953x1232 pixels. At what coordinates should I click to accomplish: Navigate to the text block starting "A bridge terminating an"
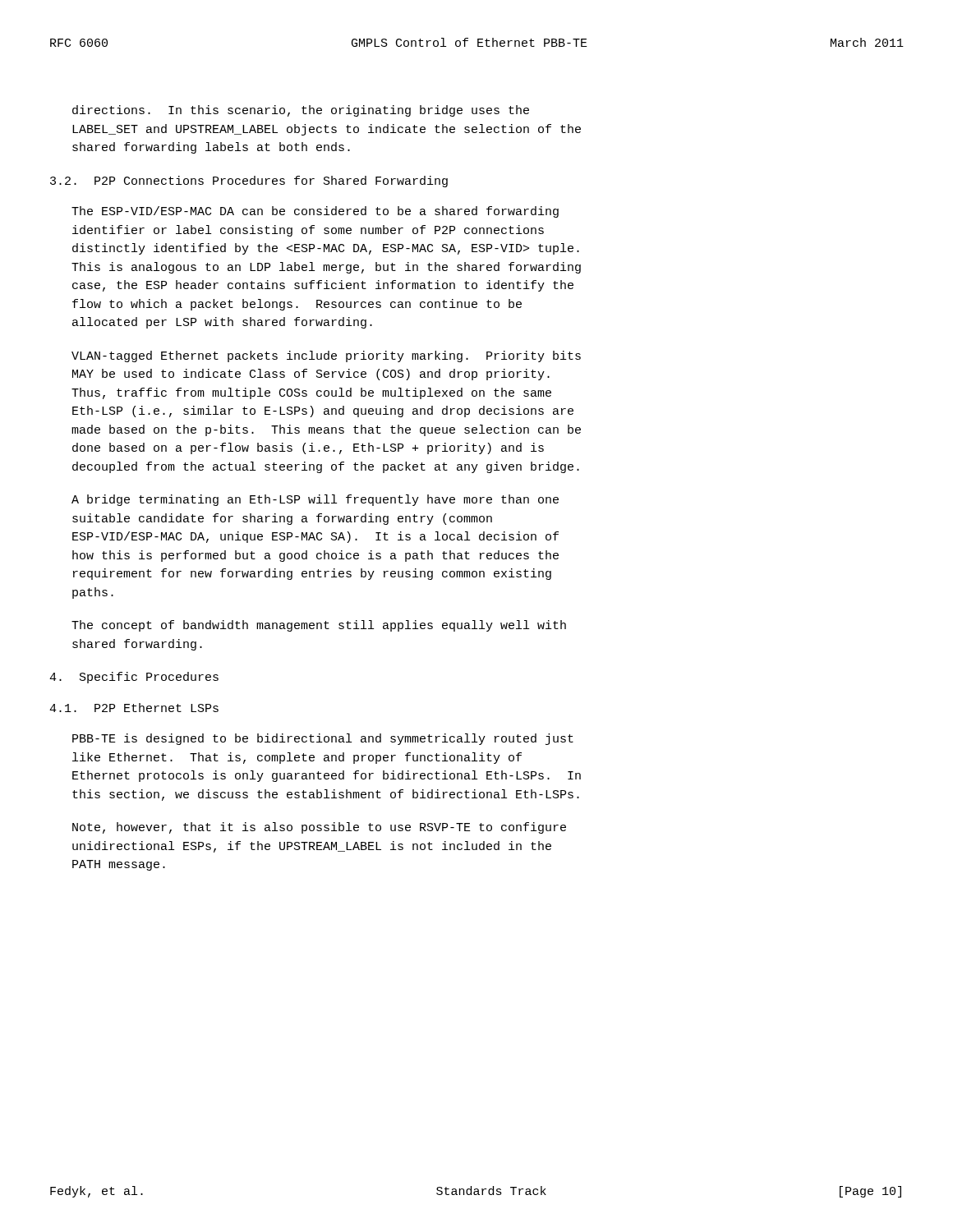coord(476,547)
